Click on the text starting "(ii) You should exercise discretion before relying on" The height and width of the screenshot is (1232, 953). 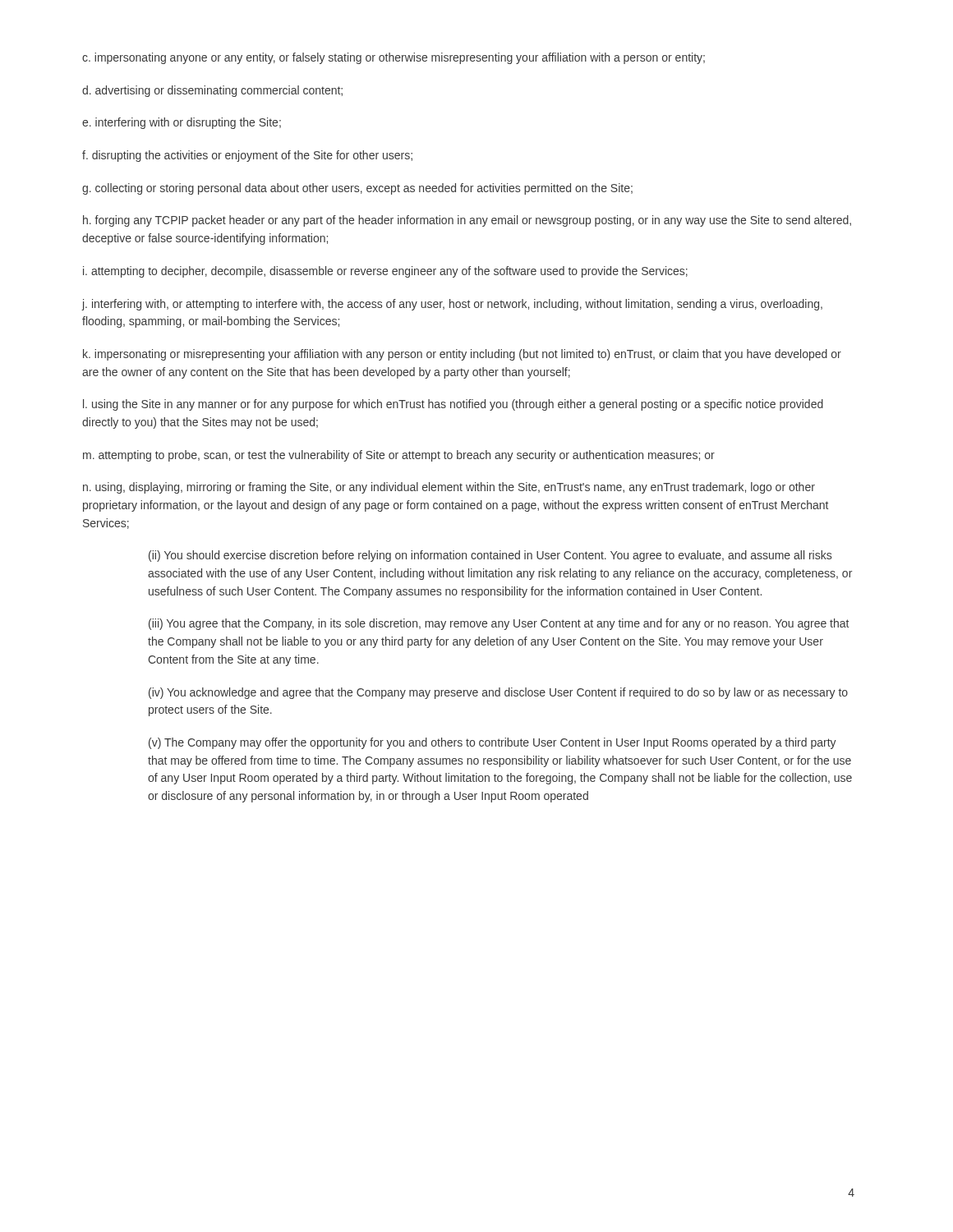pos(500,573)
